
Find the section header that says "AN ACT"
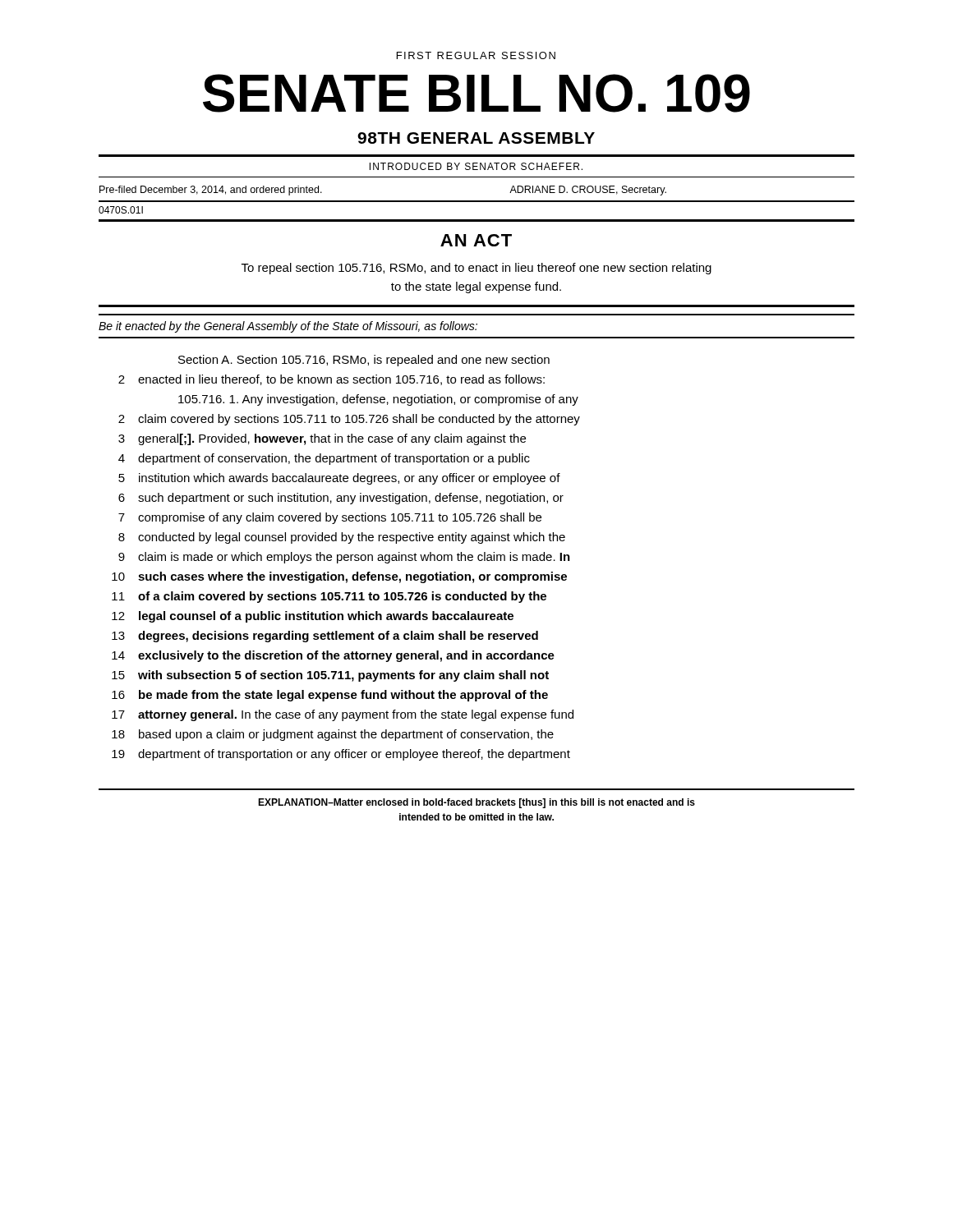(x=476, y=241)
